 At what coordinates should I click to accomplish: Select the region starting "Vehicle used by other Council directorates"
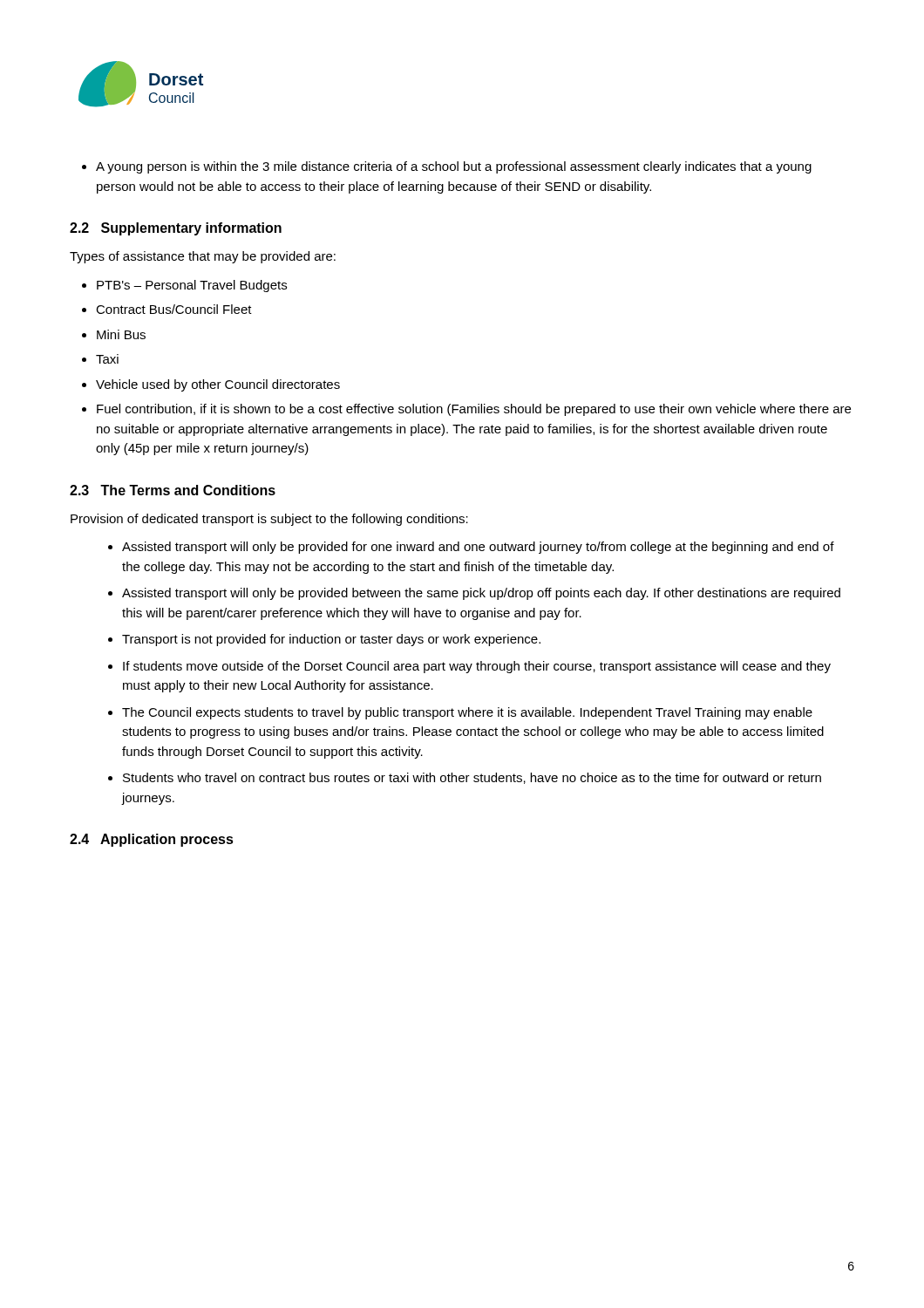218,384
